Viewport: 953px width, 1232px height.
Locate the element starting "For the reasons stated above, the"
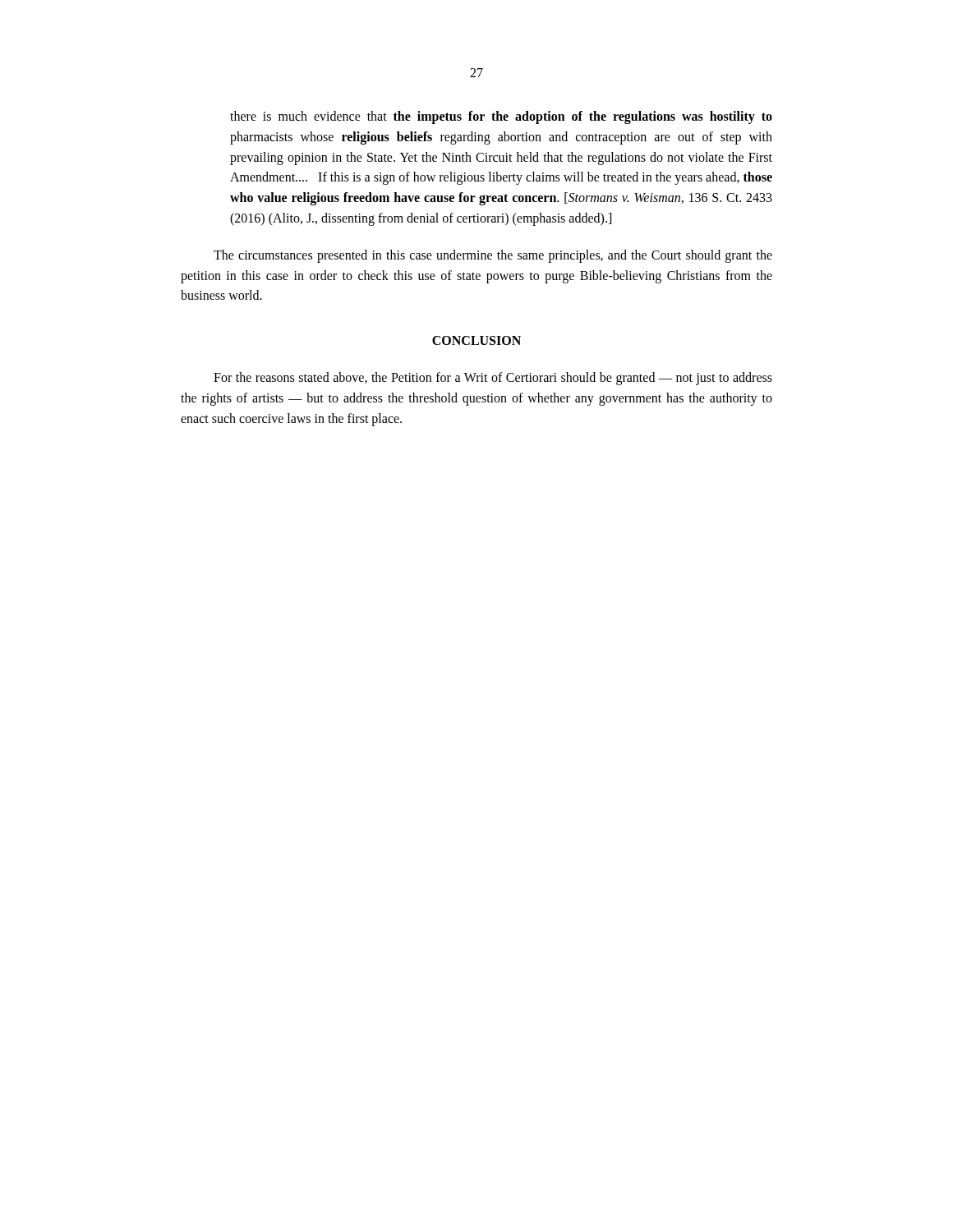pos(476,398)
